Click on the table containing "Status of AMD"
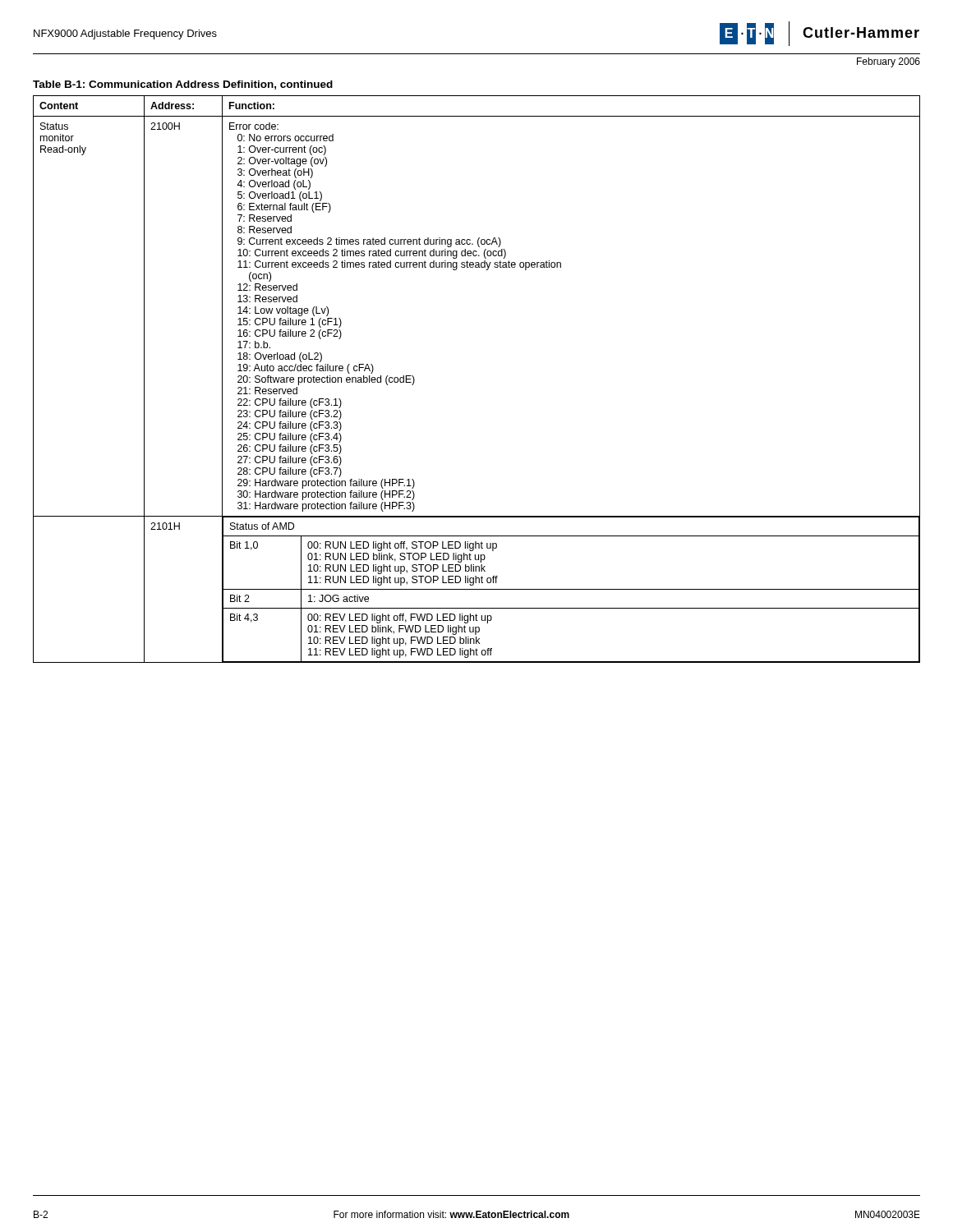Viewport: 953px width, 1232px height. 476,379
